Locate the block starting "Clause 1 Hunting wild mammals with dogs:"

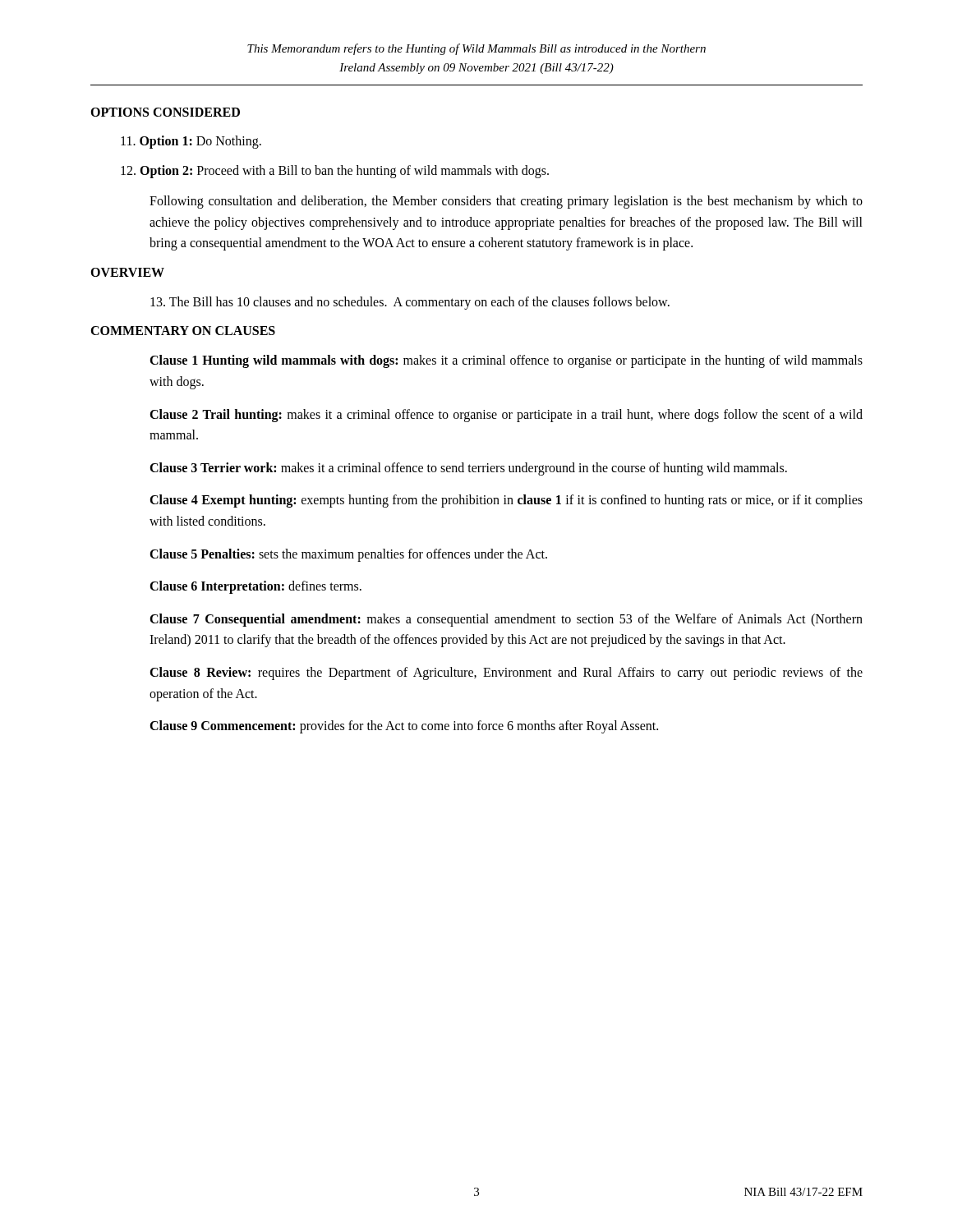[506, 371]
